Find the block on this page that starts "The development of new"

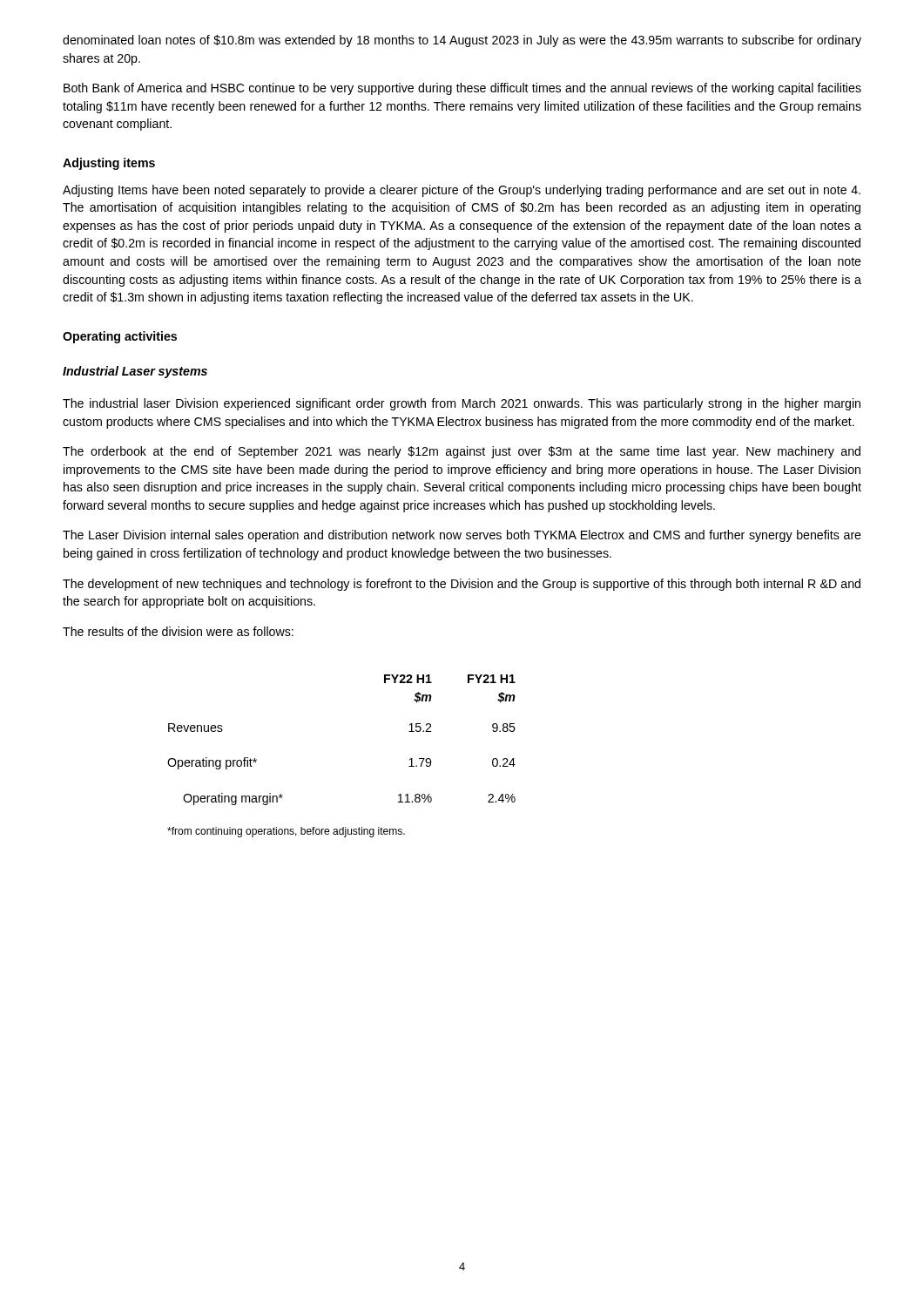(x=462, y=593)
